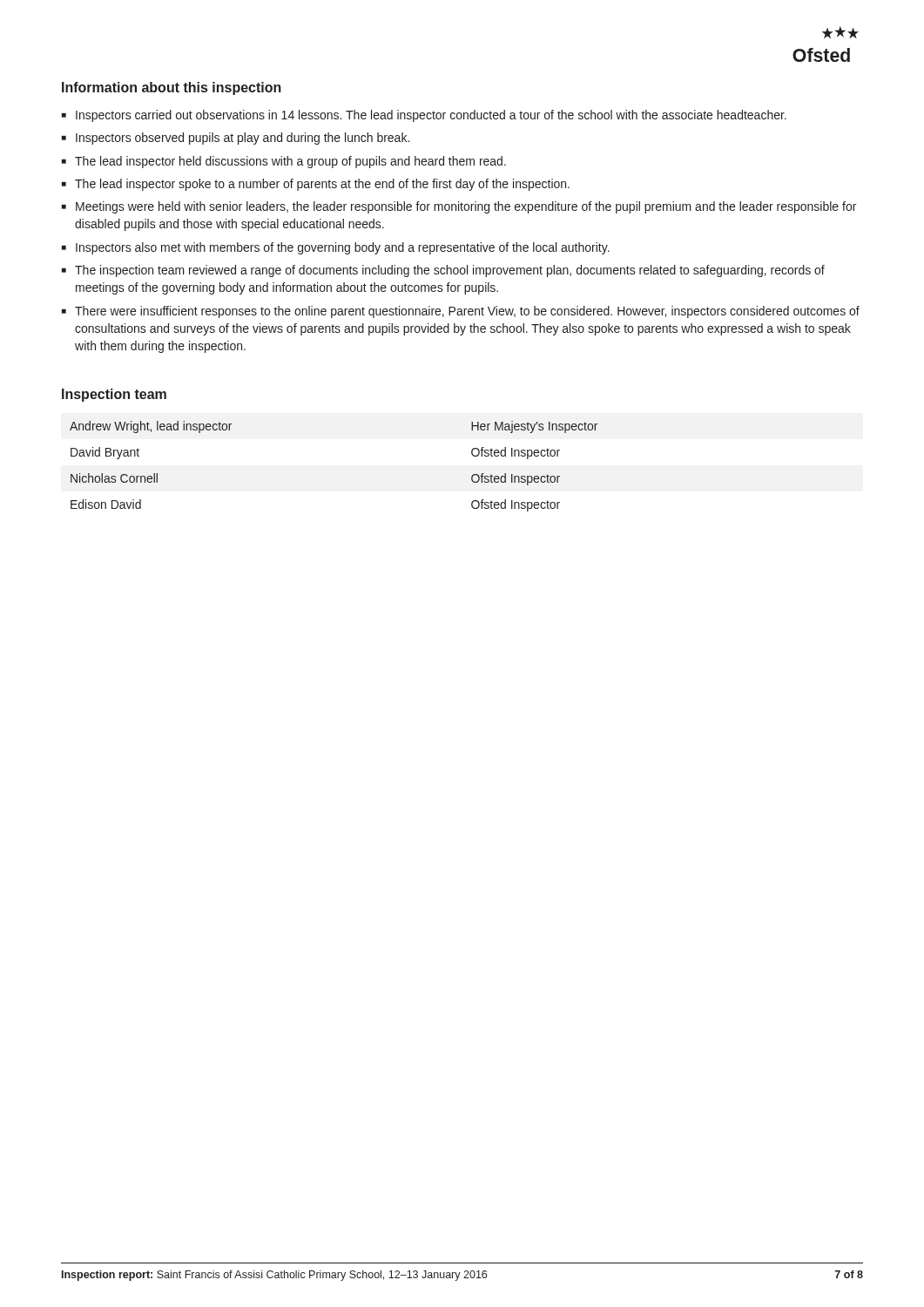
Task: Locate the logo
Action: tap(824, 52)
